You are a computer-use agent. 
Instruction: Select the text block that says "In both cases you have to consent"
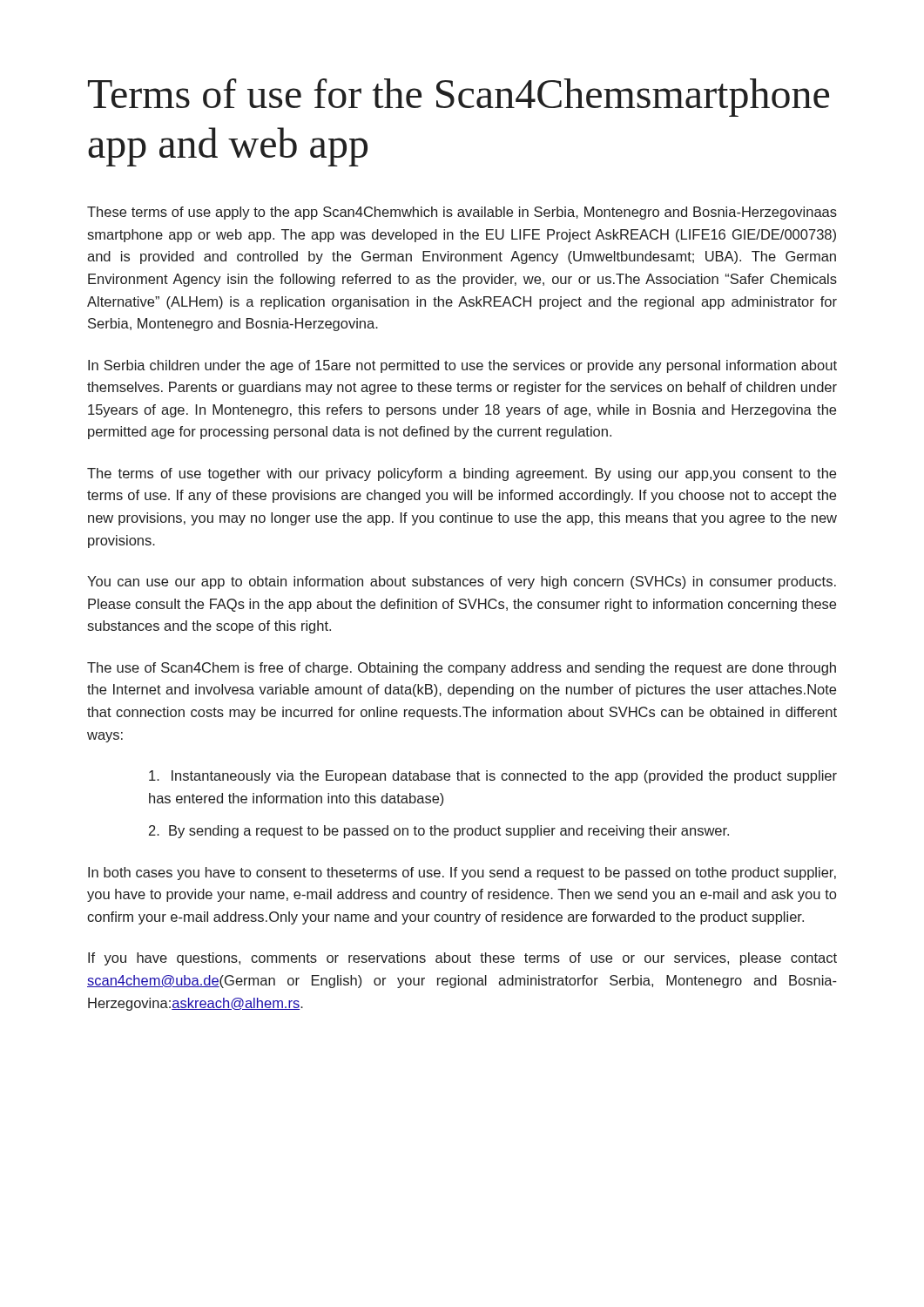coord(462,894)
